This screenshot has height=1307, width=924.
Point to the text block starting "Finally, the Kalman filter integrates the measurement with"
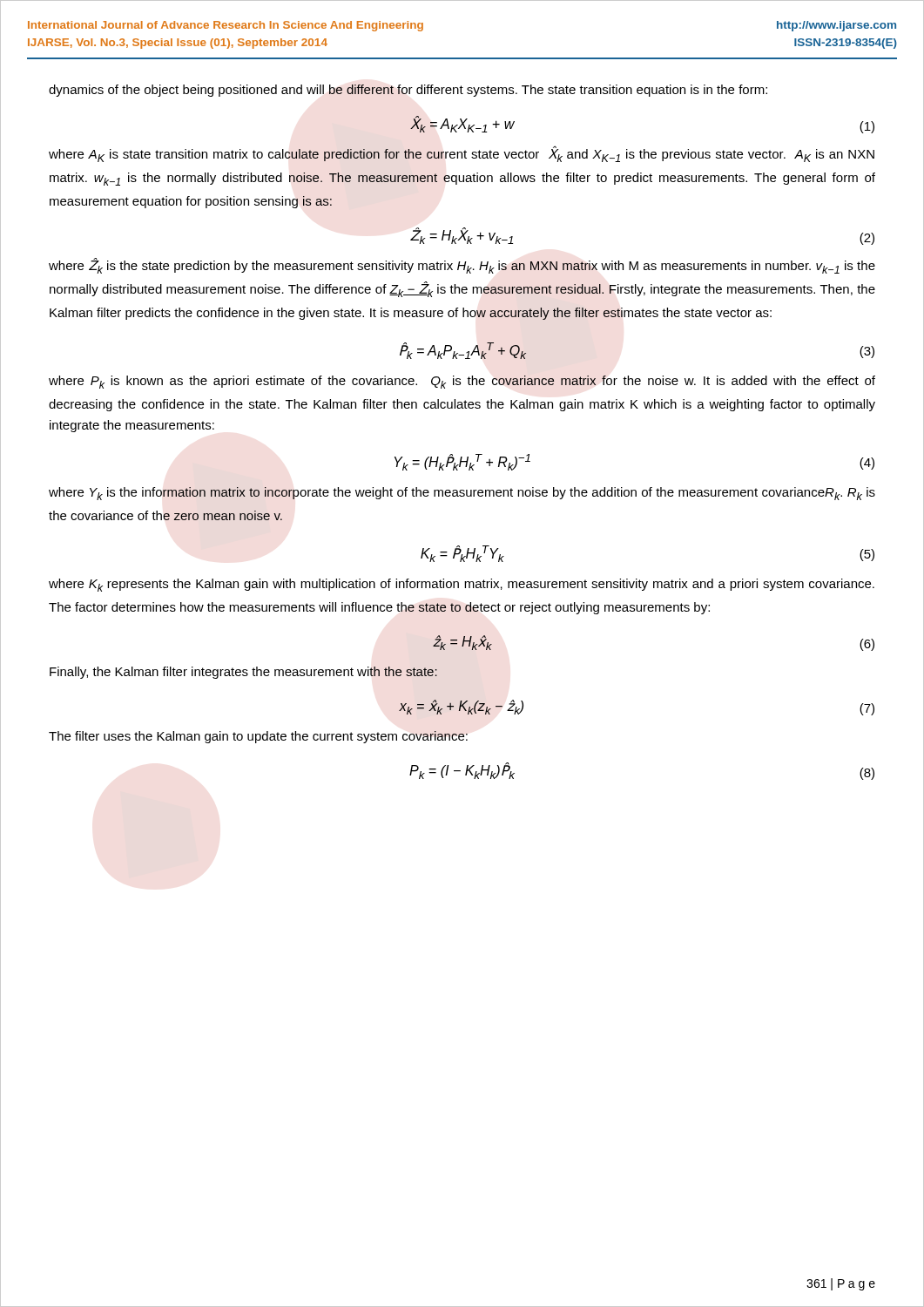pos(243,671)
